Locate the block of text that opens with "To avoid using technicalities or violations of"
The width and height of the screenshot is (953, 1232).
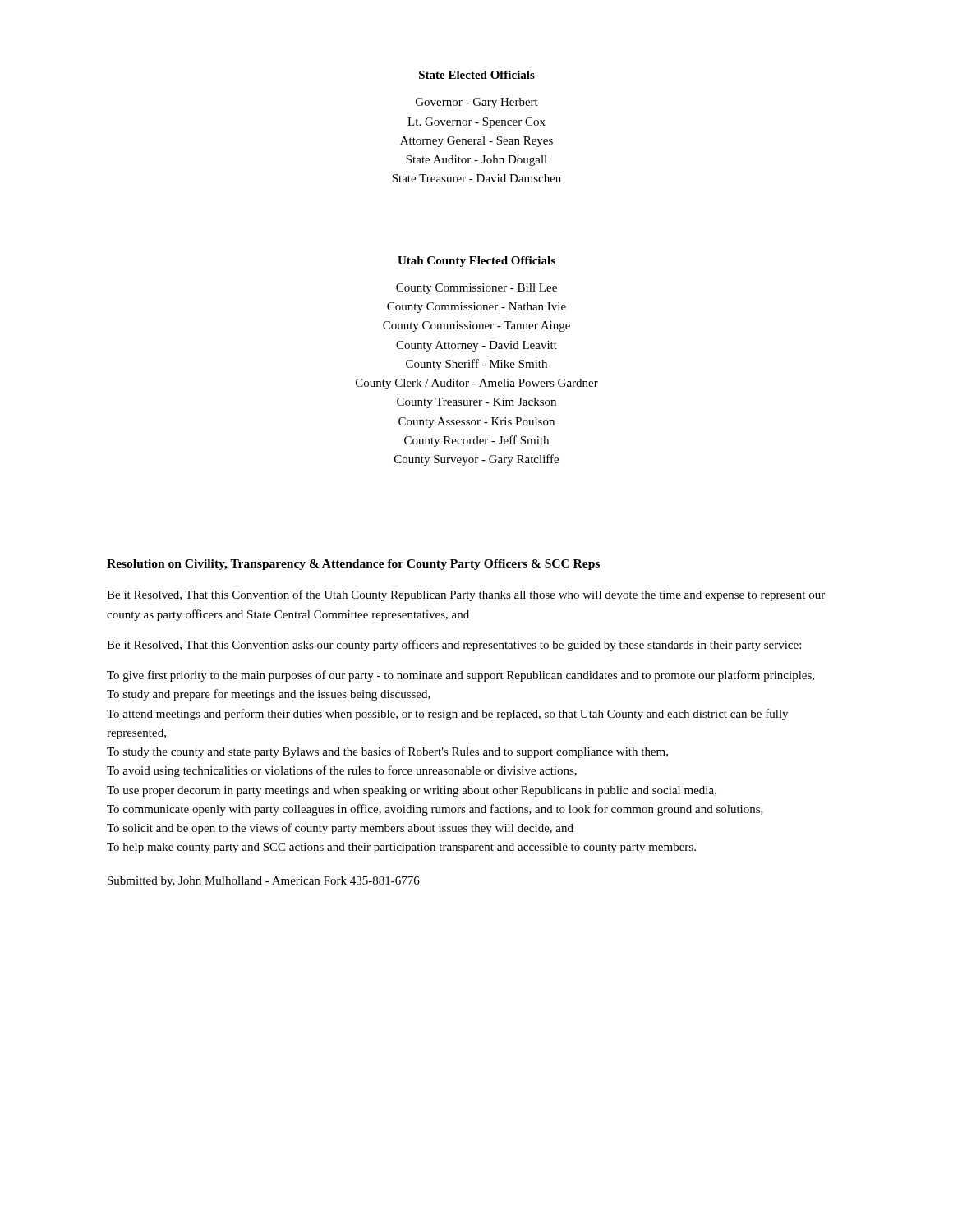(x=342, y=771)
